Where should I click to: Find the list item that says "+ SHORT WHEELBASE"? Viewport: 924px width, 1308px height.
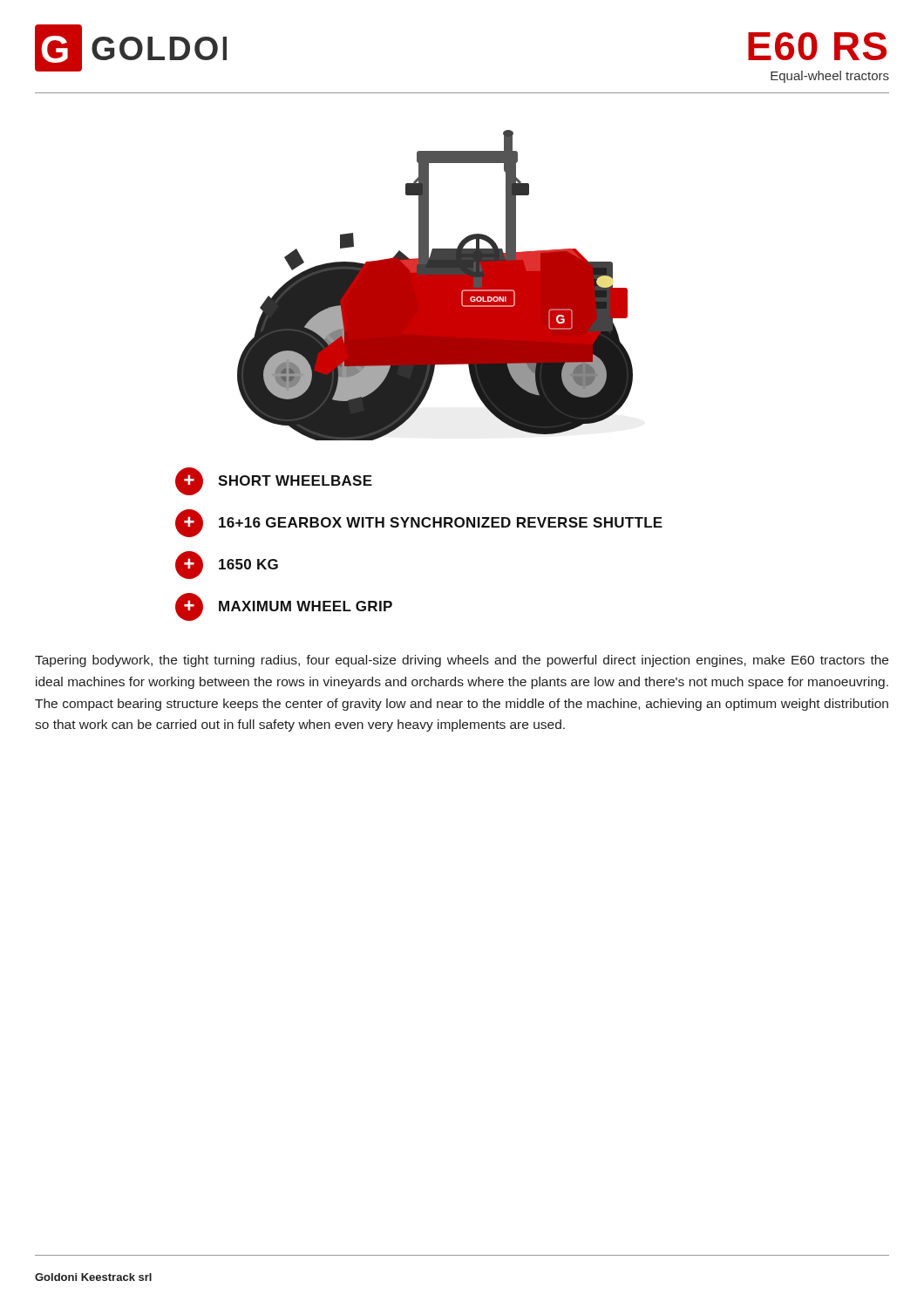click(x=273, y=481)
